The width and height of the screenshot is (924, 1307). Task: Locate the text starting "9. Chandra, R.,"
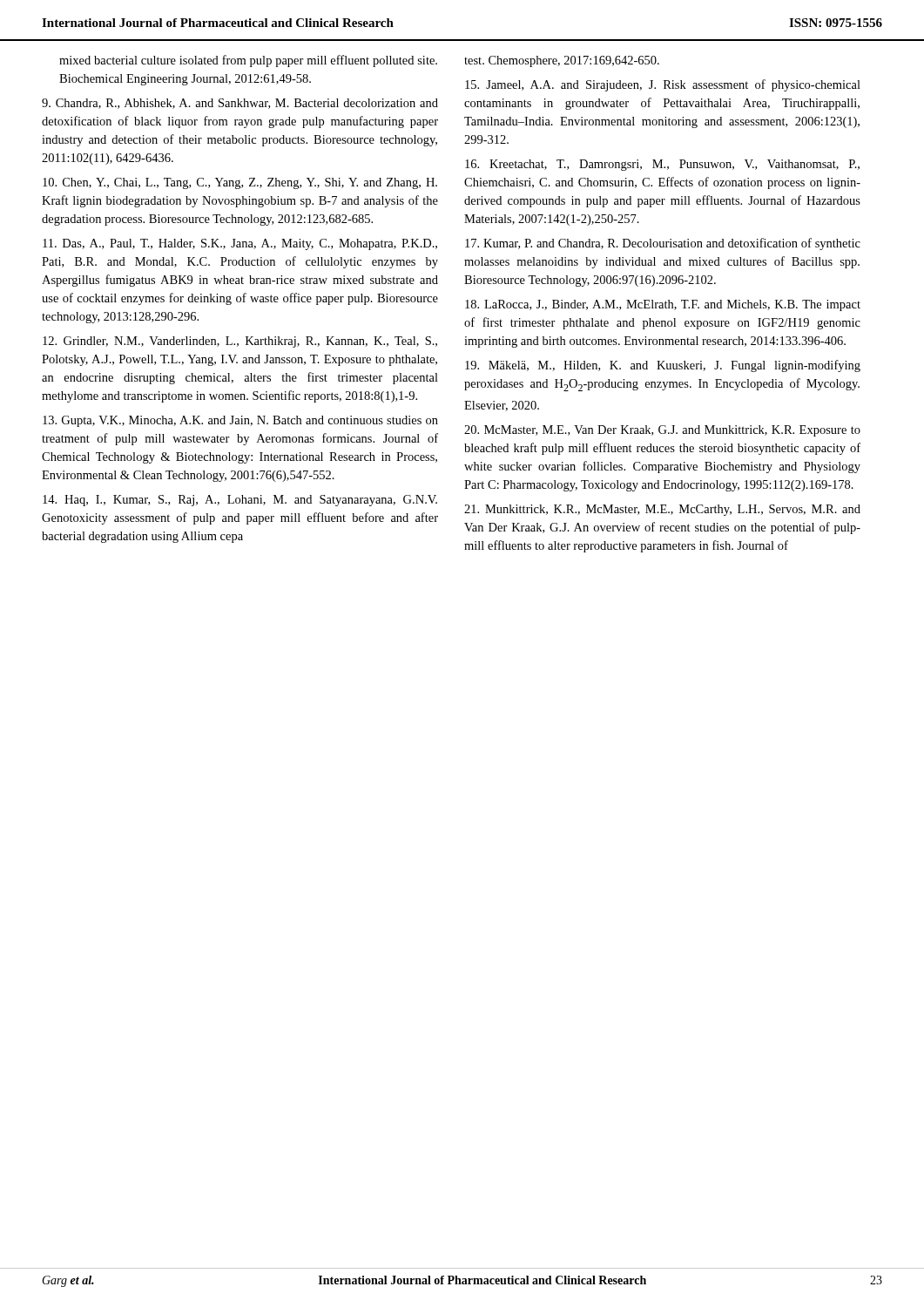click(240, 130)
